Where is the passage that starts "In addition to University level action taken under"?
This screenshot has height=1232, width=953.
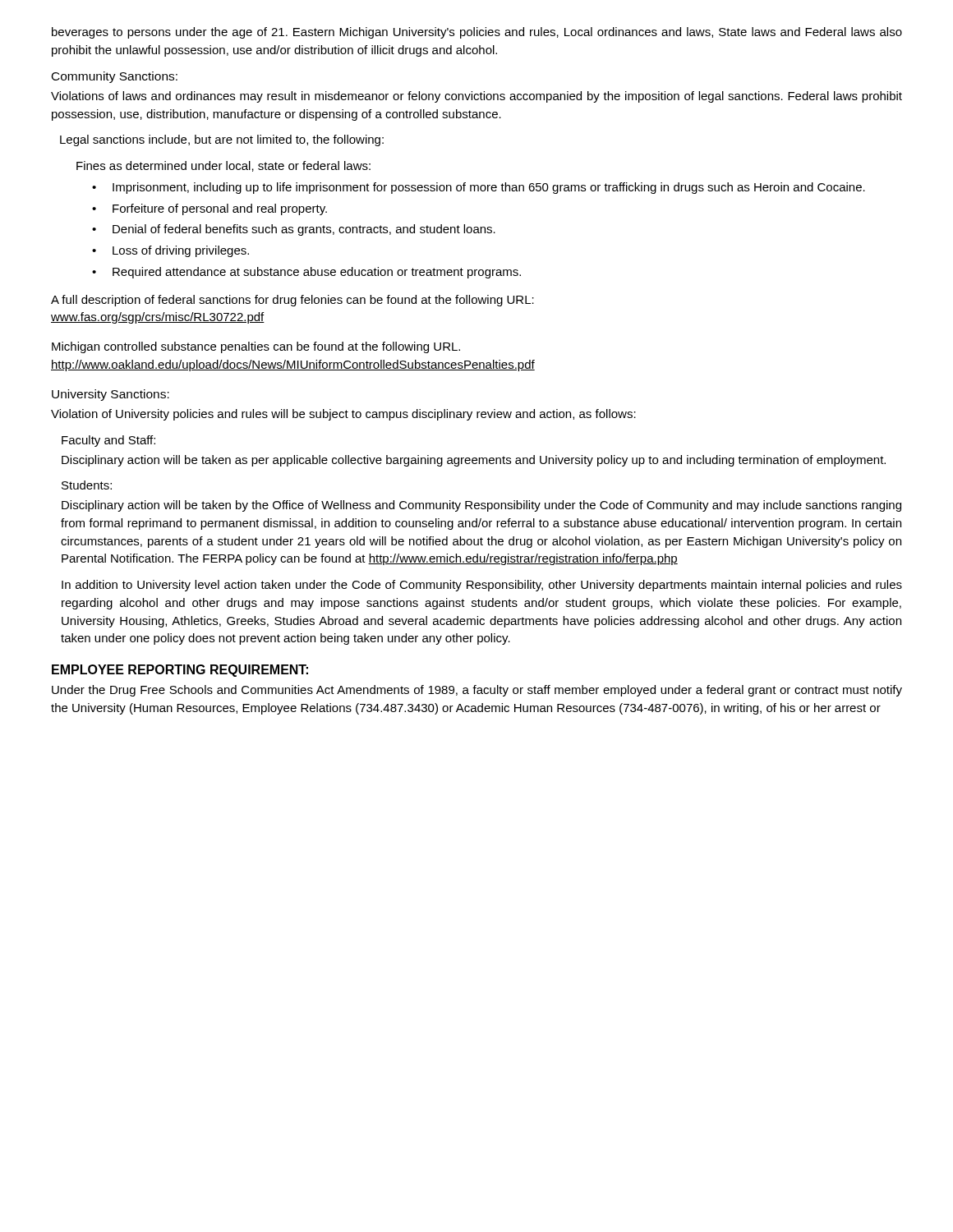click(x=481, y=611)
